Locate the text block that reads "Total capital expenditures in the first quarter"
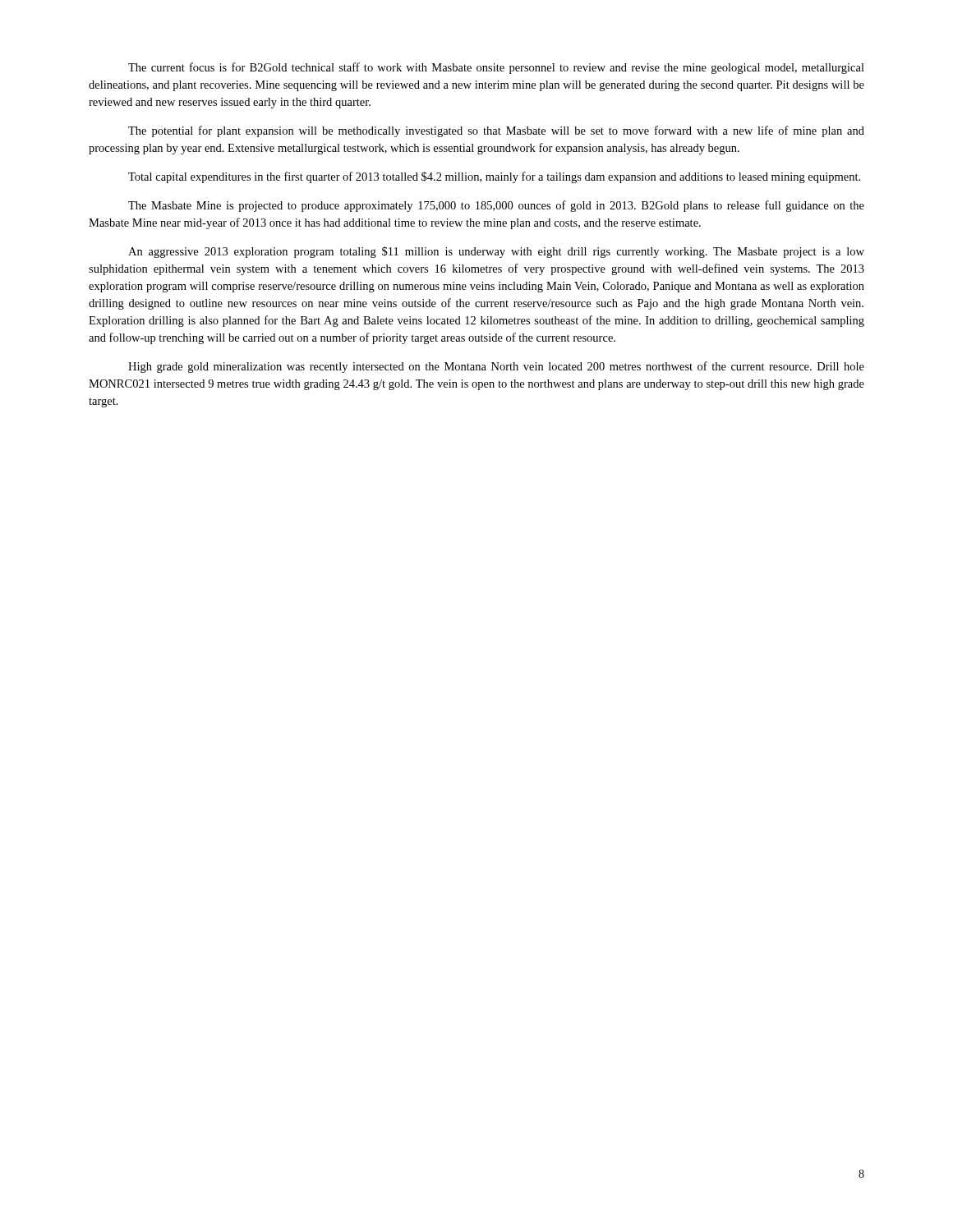953x1232 pixels. tap(495, 177)
